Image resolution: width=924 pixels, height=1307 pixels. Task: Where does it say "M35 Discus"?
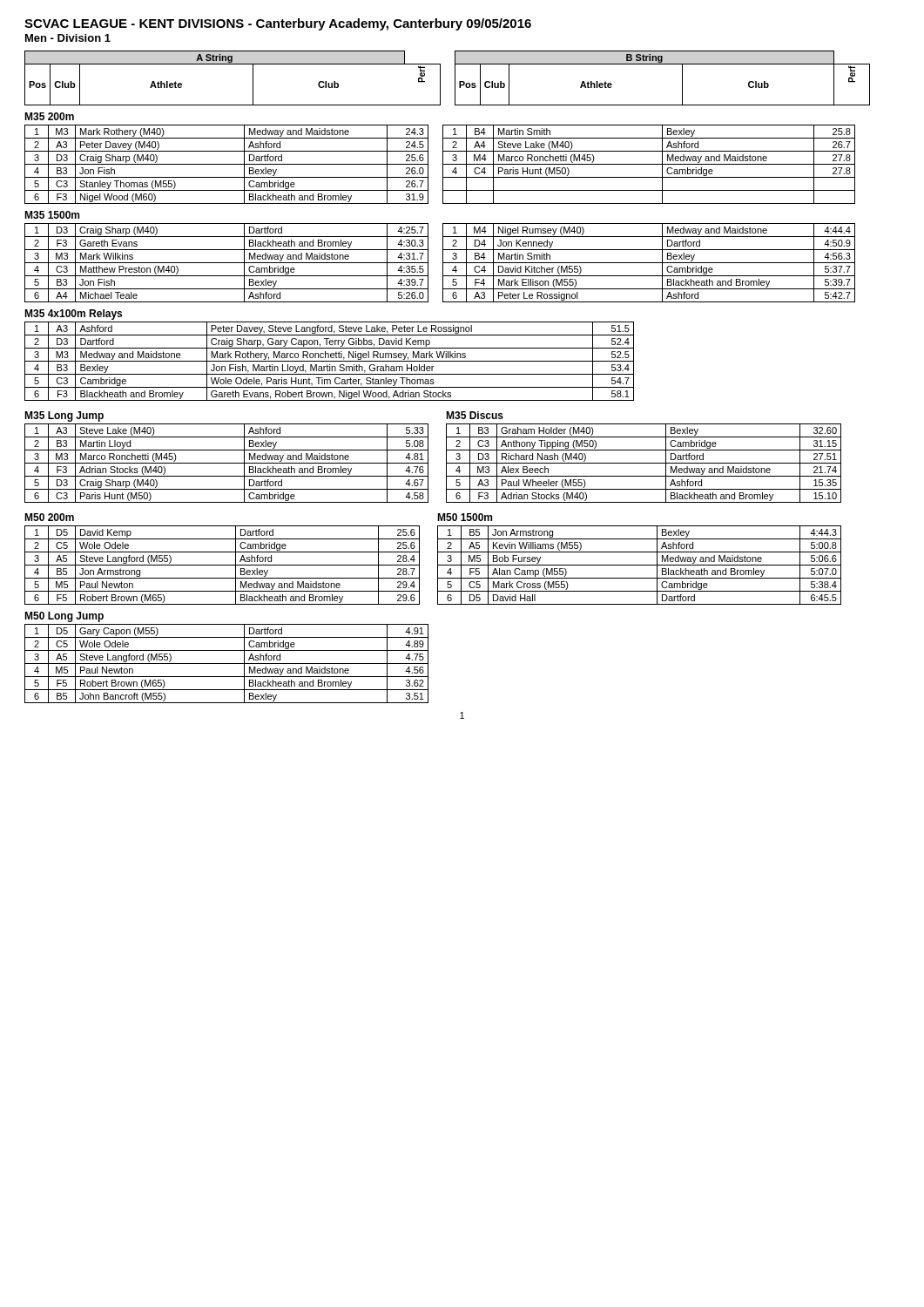click(475, 416)
